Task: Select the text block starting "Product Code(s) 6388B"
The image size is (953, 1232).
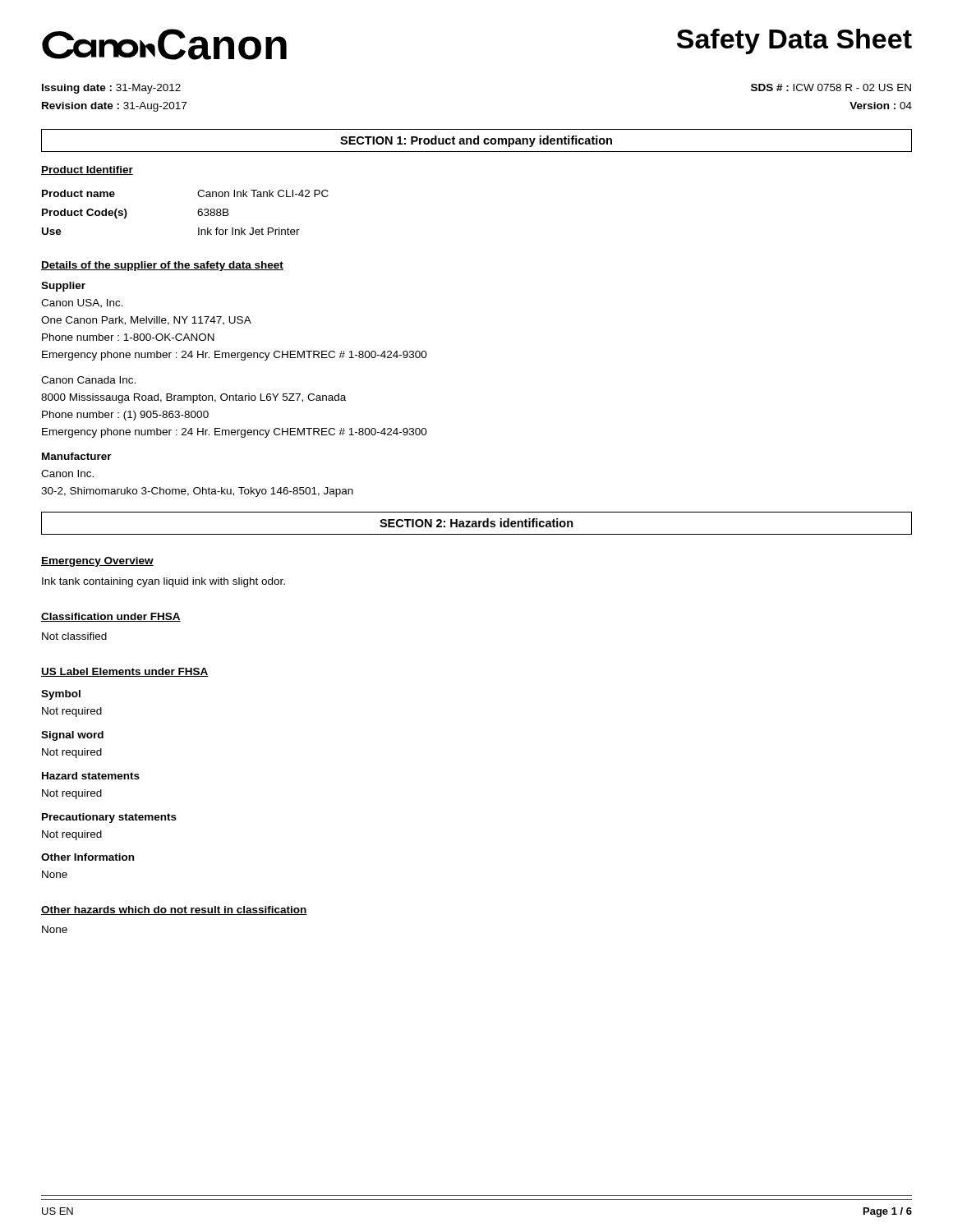Action: click(x=135, y=213)
